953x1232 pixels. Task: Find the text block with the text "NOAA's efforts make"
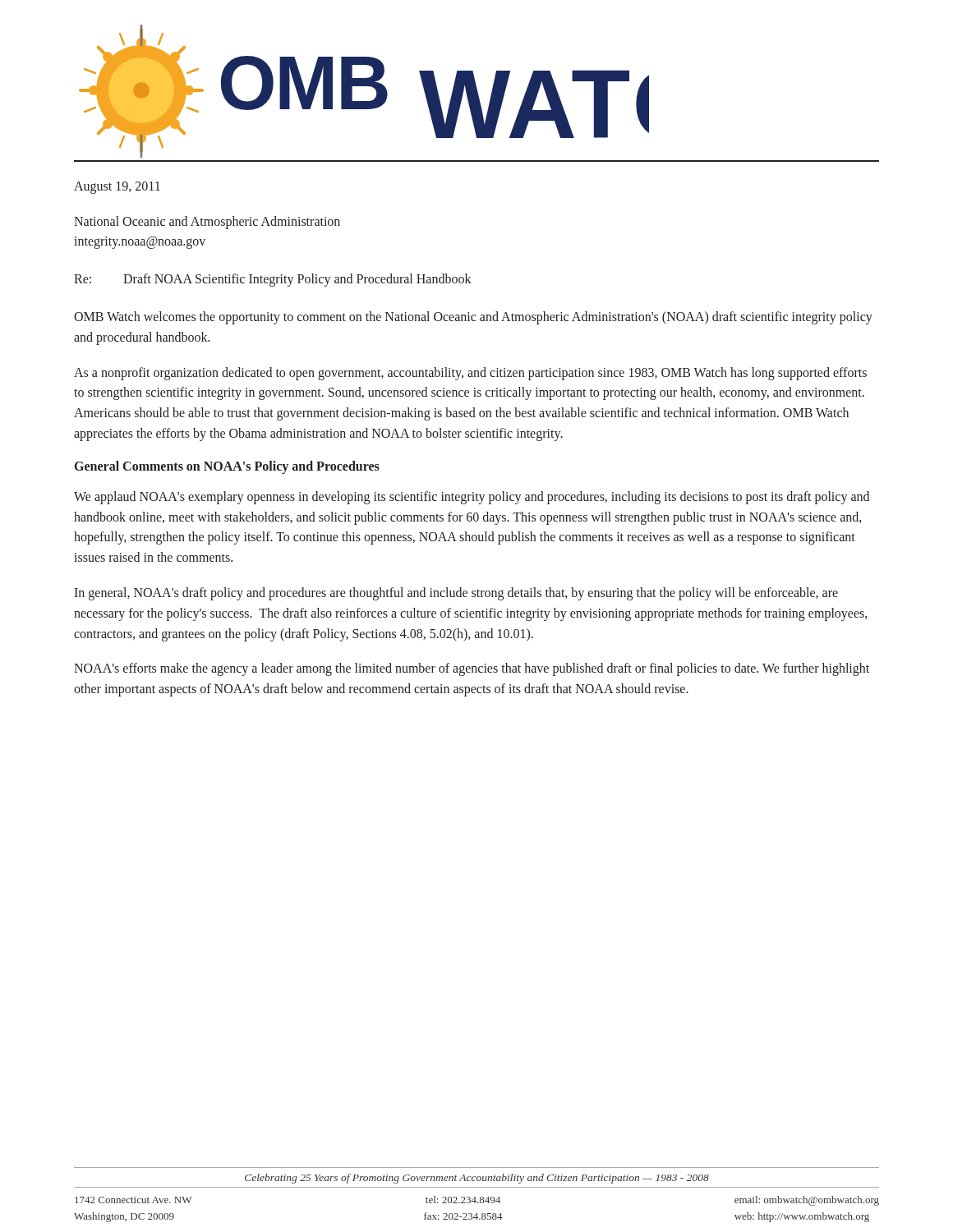pos(476,679)
